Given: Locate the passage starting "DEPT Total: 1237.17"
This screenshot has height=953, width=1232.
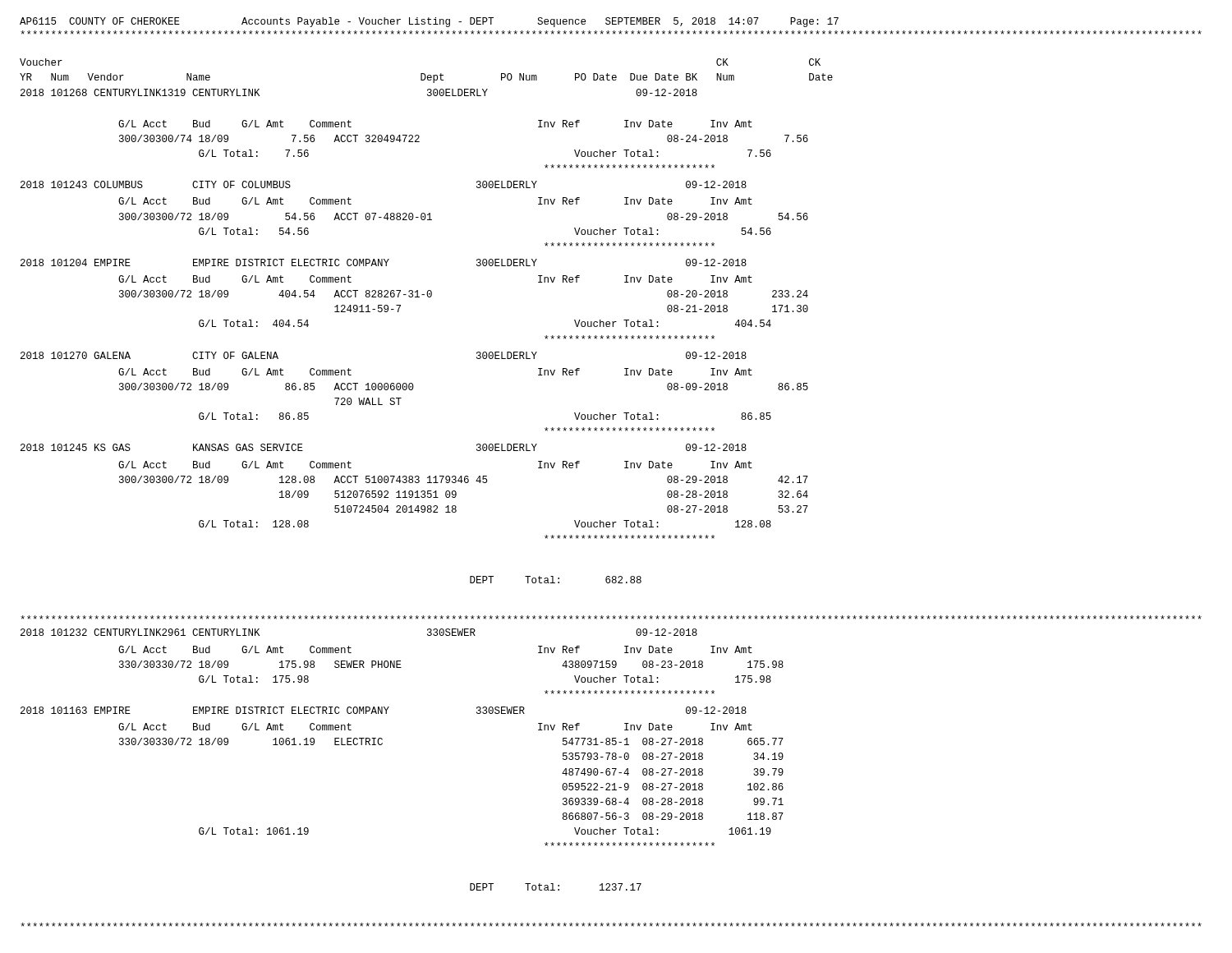Looking at the screenshot, I should point(616,894).
